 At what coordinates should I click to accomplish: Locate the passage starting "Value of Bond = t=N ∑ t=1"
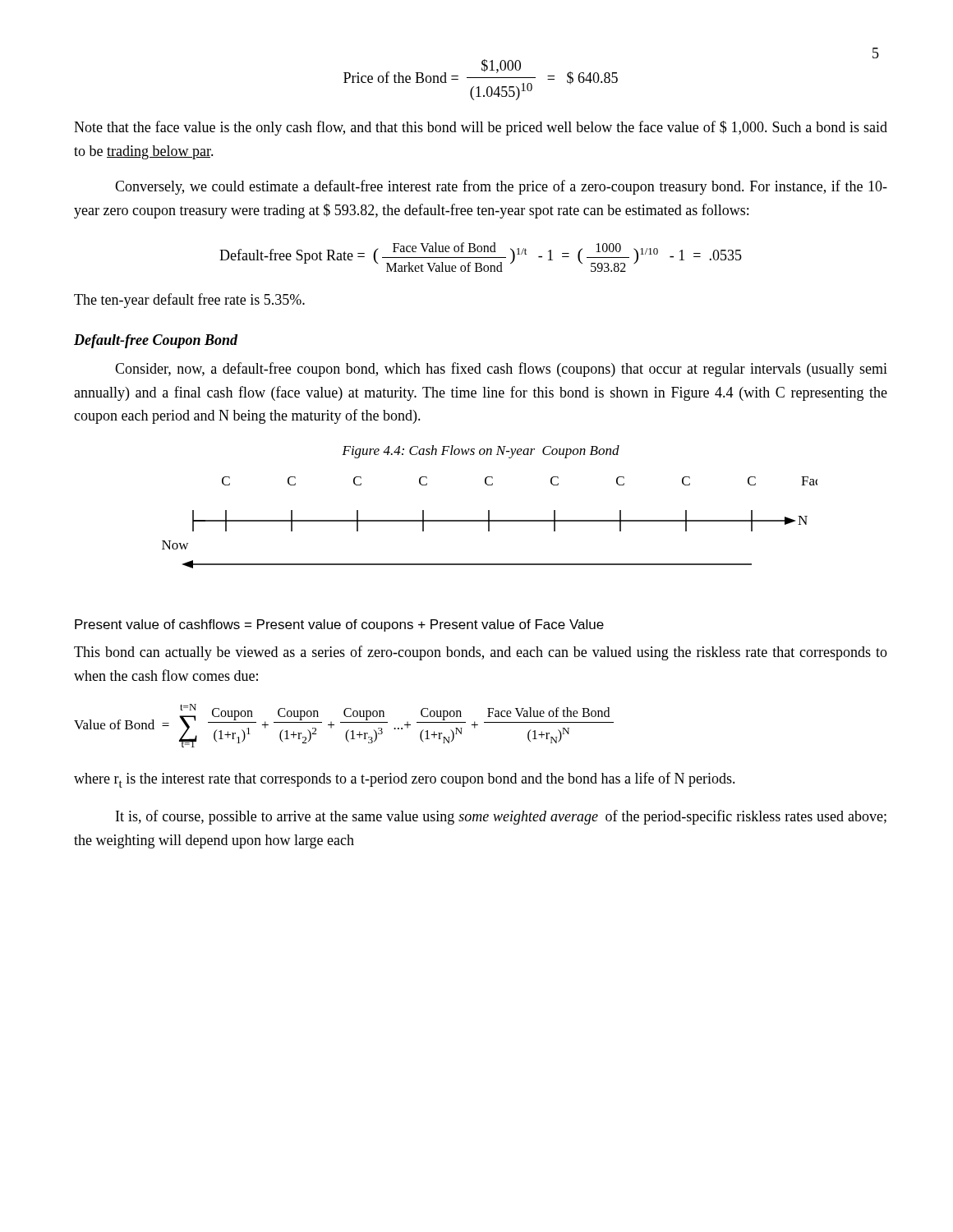344,725
